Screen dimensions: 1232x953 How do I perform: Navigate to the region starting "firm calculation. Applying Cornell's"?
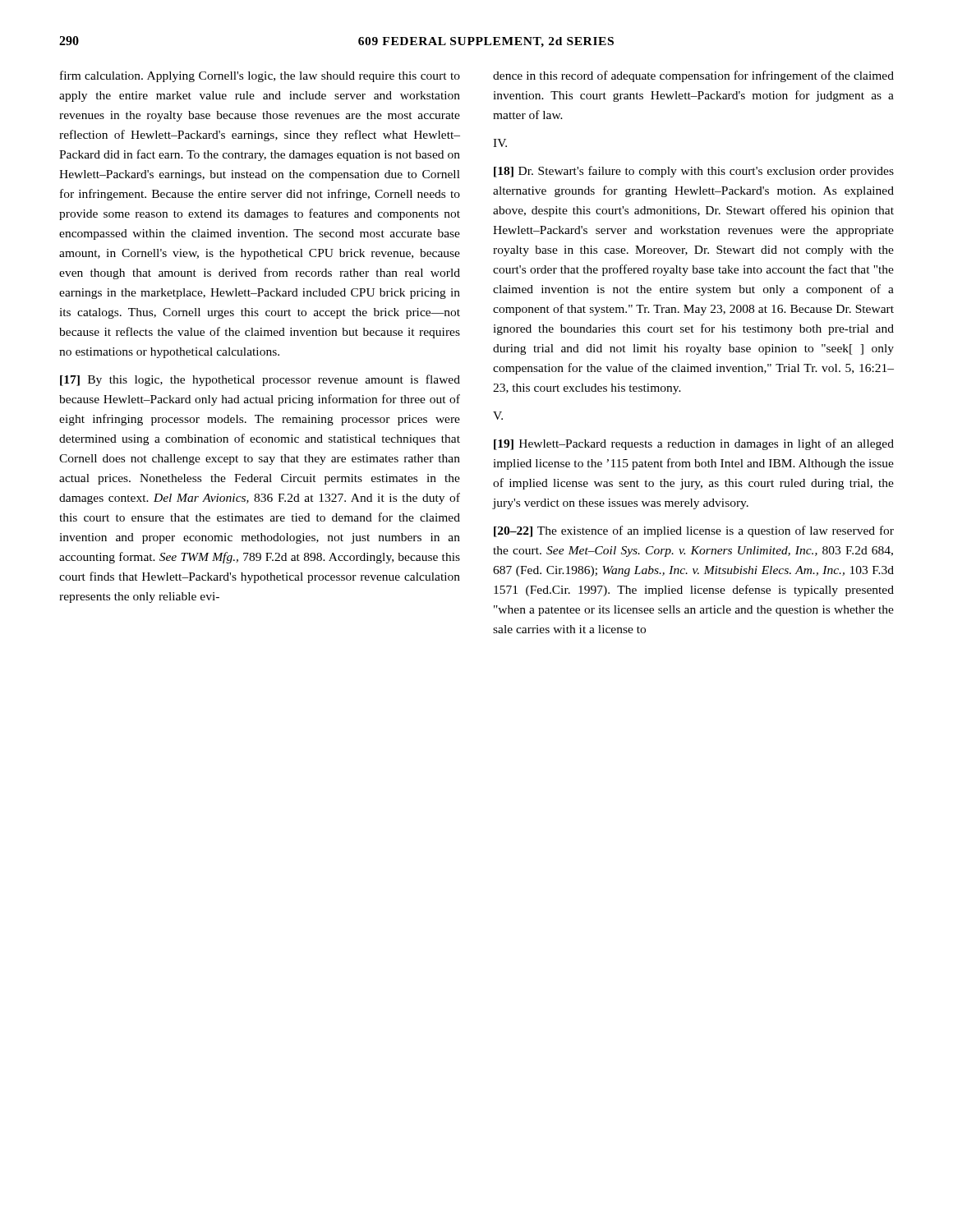pos(260,214)
